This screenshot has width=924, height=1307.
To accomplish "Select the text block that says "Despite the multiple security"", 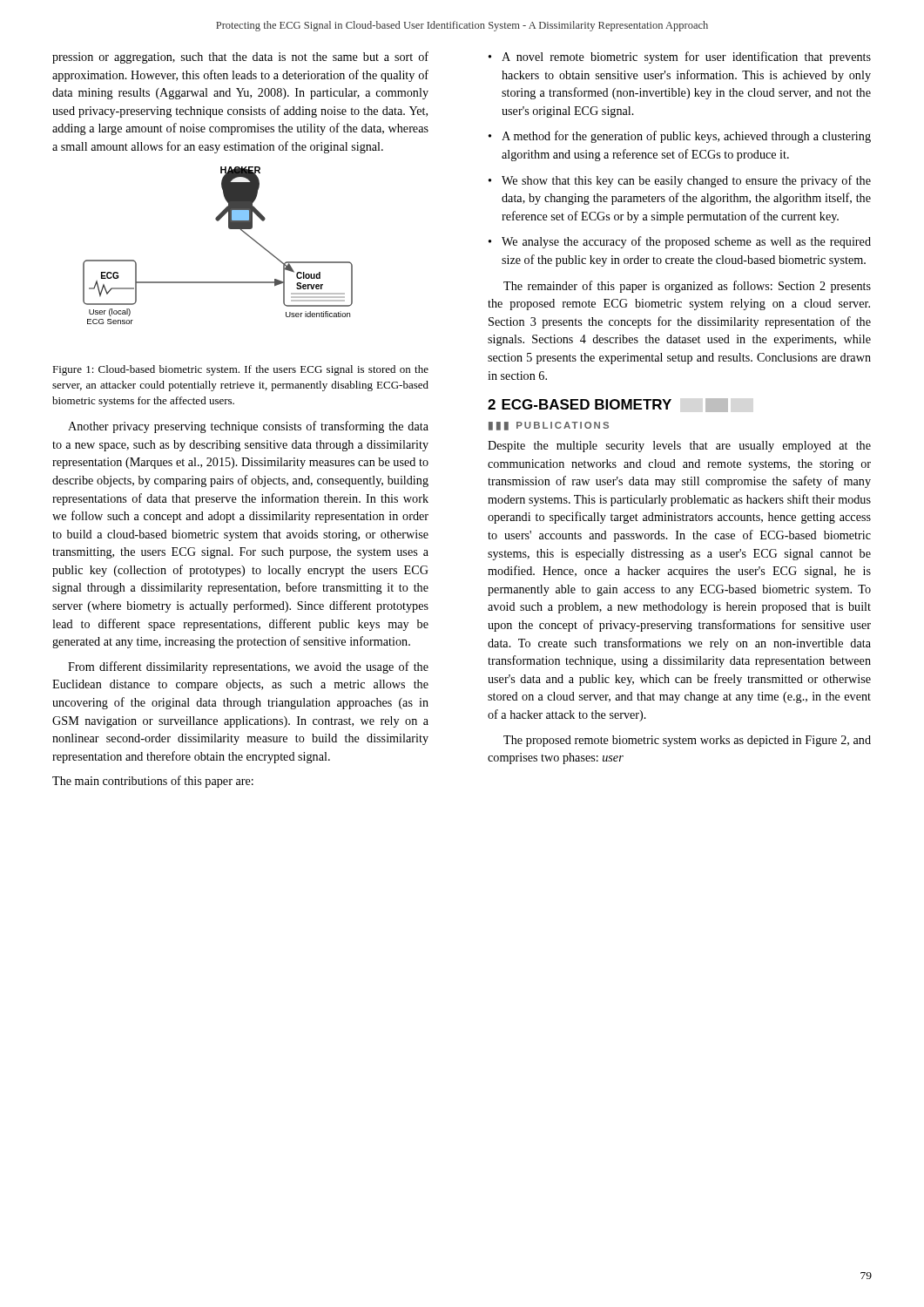I will pyautogui.click(x=679, y=580).
